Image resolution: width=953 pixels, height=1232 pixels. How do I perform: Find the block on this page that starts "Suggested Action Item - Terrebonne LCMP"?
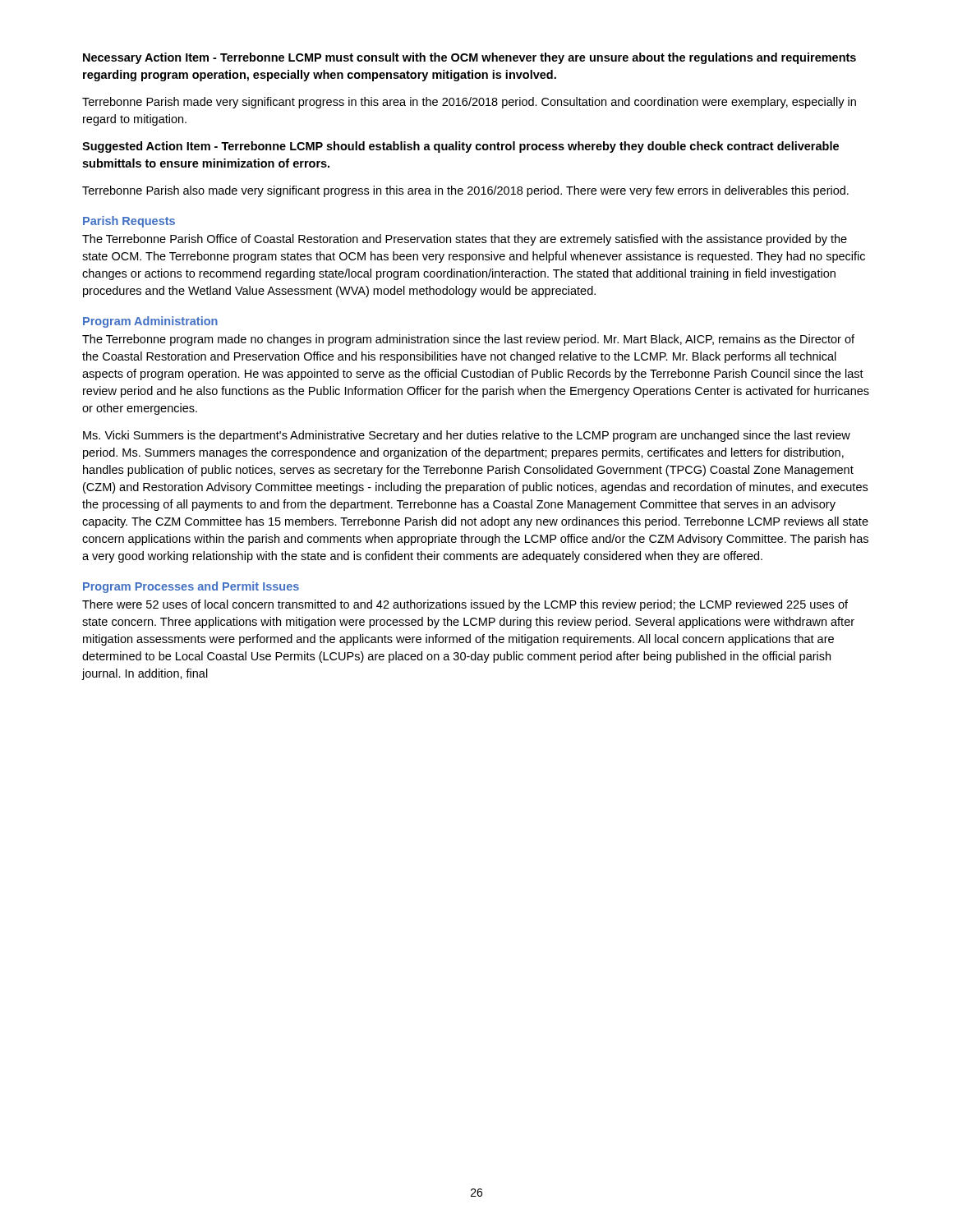(x=476, y=155)
